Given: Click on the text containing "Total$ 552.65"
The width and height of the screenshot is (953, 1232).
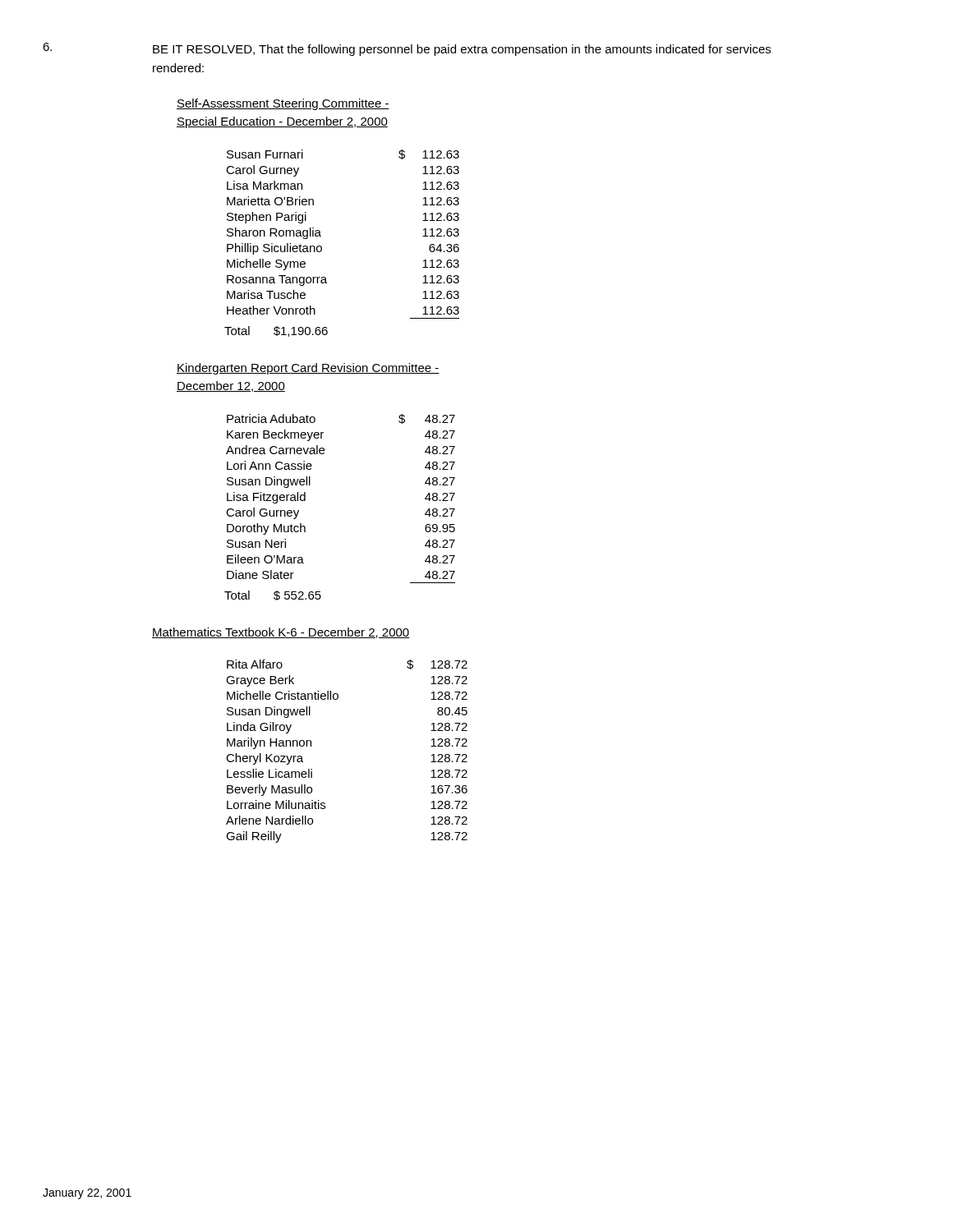Looking at the screenshot, I should coord(273,595).
